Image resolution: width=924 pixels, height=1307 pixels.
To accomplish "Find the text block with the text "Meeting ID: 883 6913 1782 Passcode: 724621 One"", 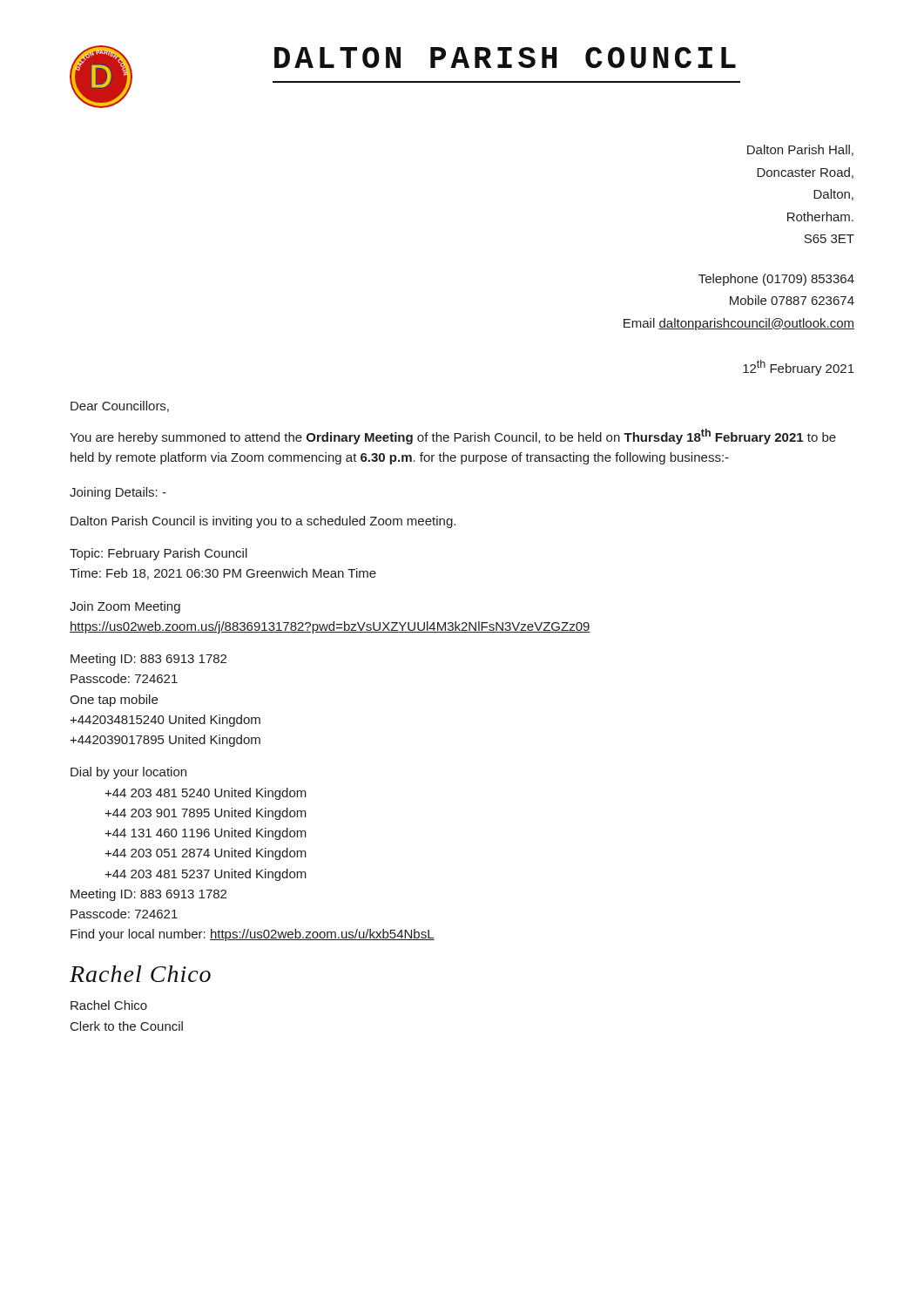I will [165, 699].
